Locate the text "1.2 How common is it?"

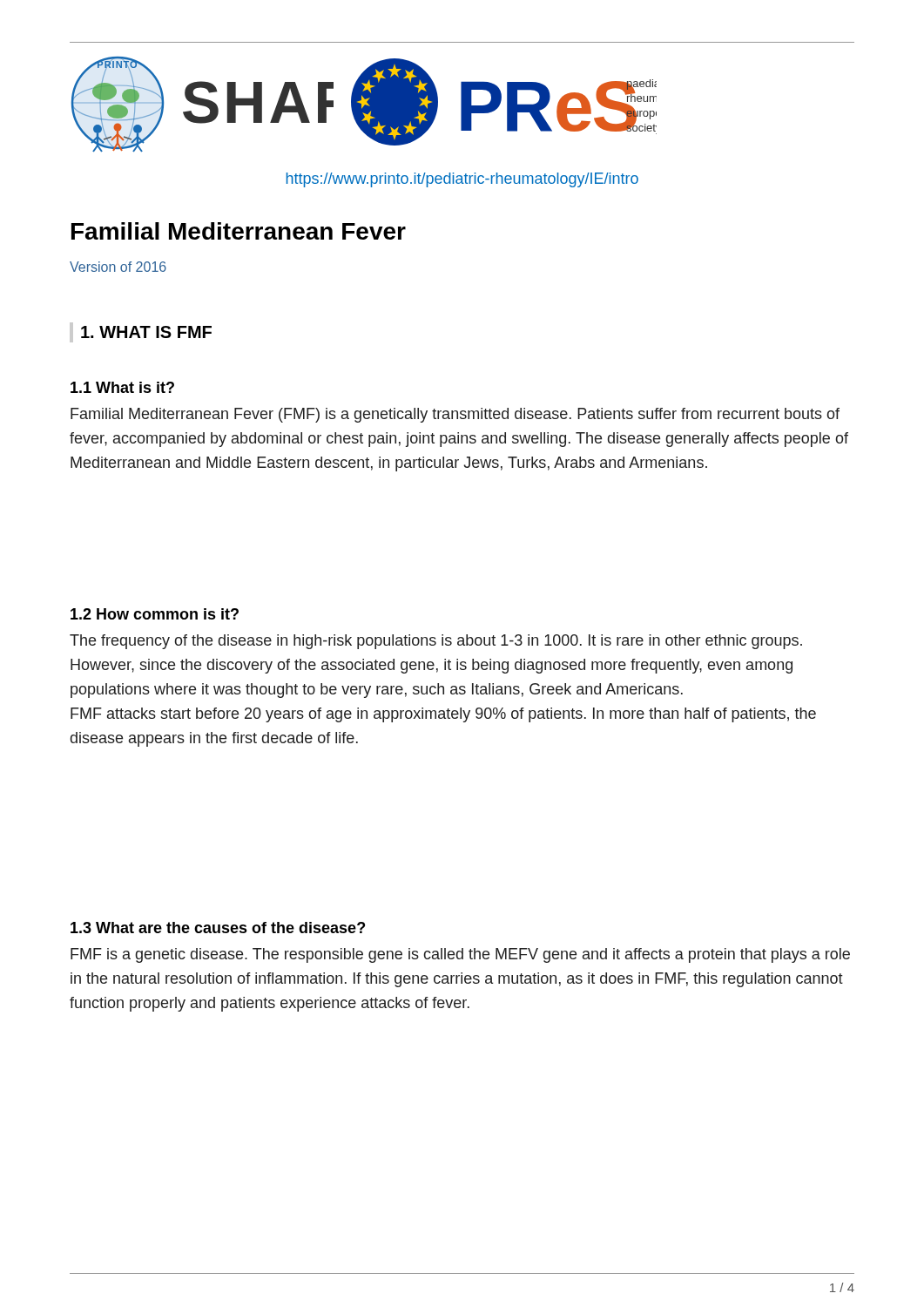155,614
